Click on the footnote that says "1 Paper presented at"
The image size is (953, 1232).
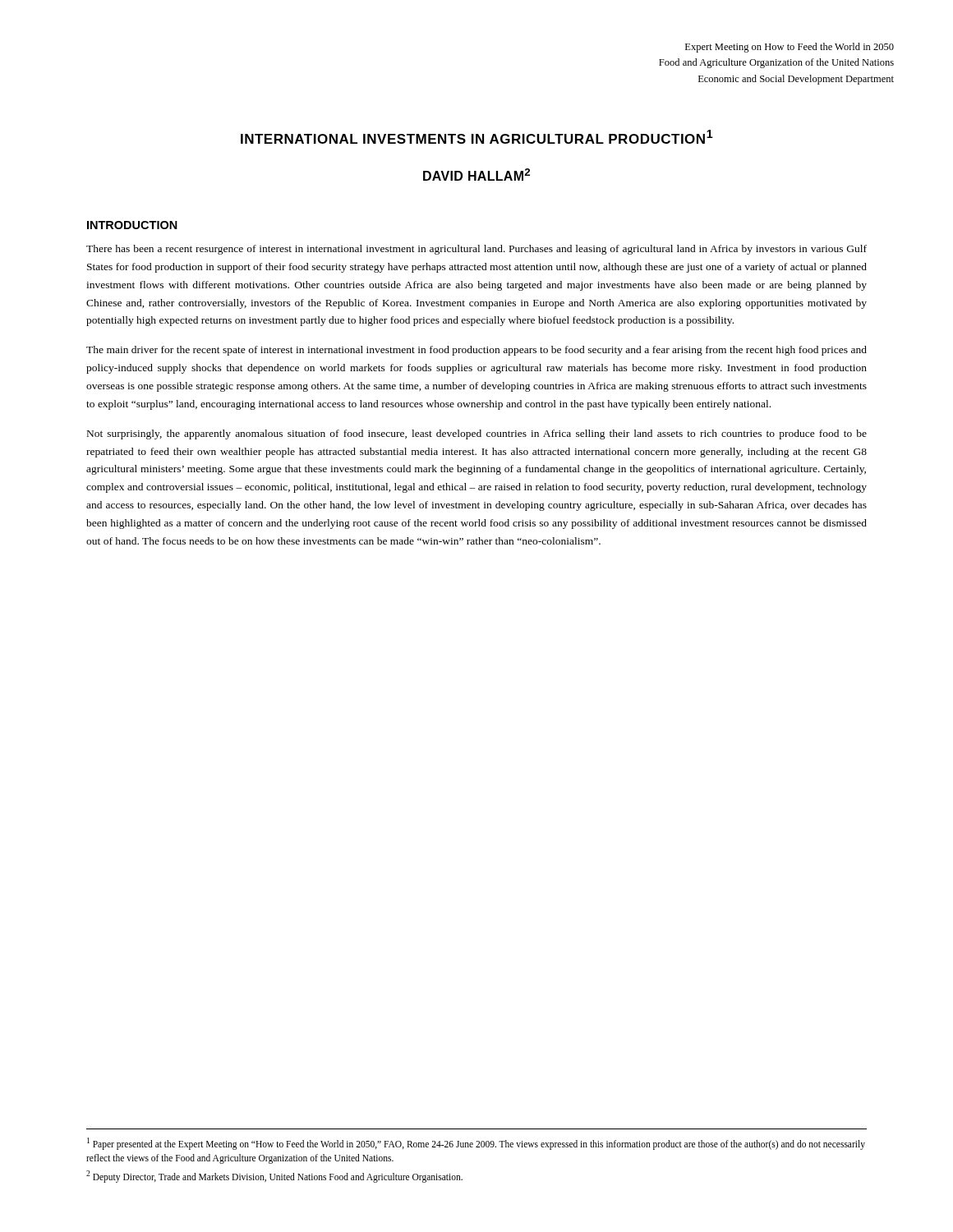[x=476, y=1150]
